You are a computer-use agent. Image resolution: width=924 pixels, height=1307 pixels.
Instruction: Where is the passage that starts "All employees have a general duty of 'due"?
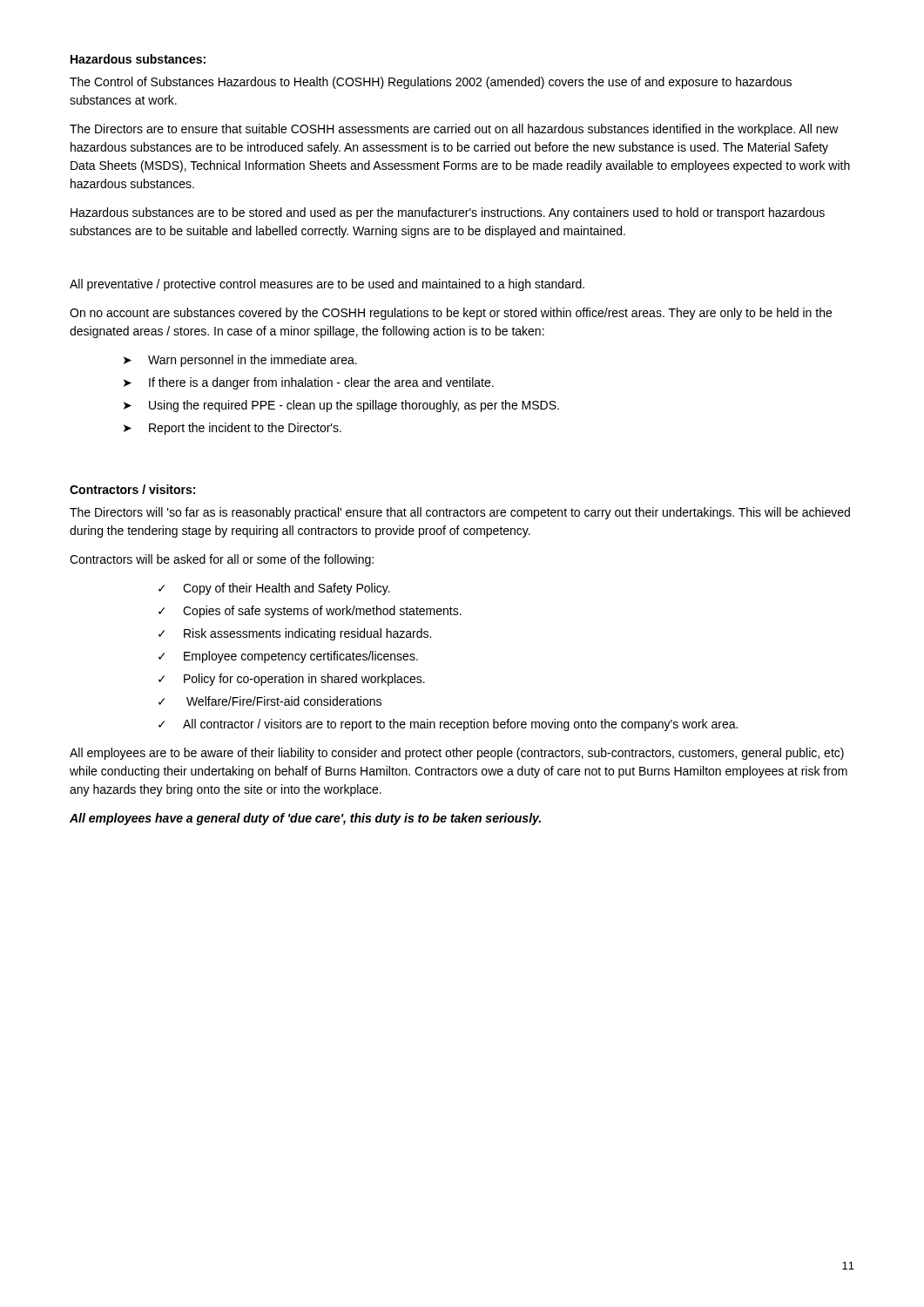point(306,818)
